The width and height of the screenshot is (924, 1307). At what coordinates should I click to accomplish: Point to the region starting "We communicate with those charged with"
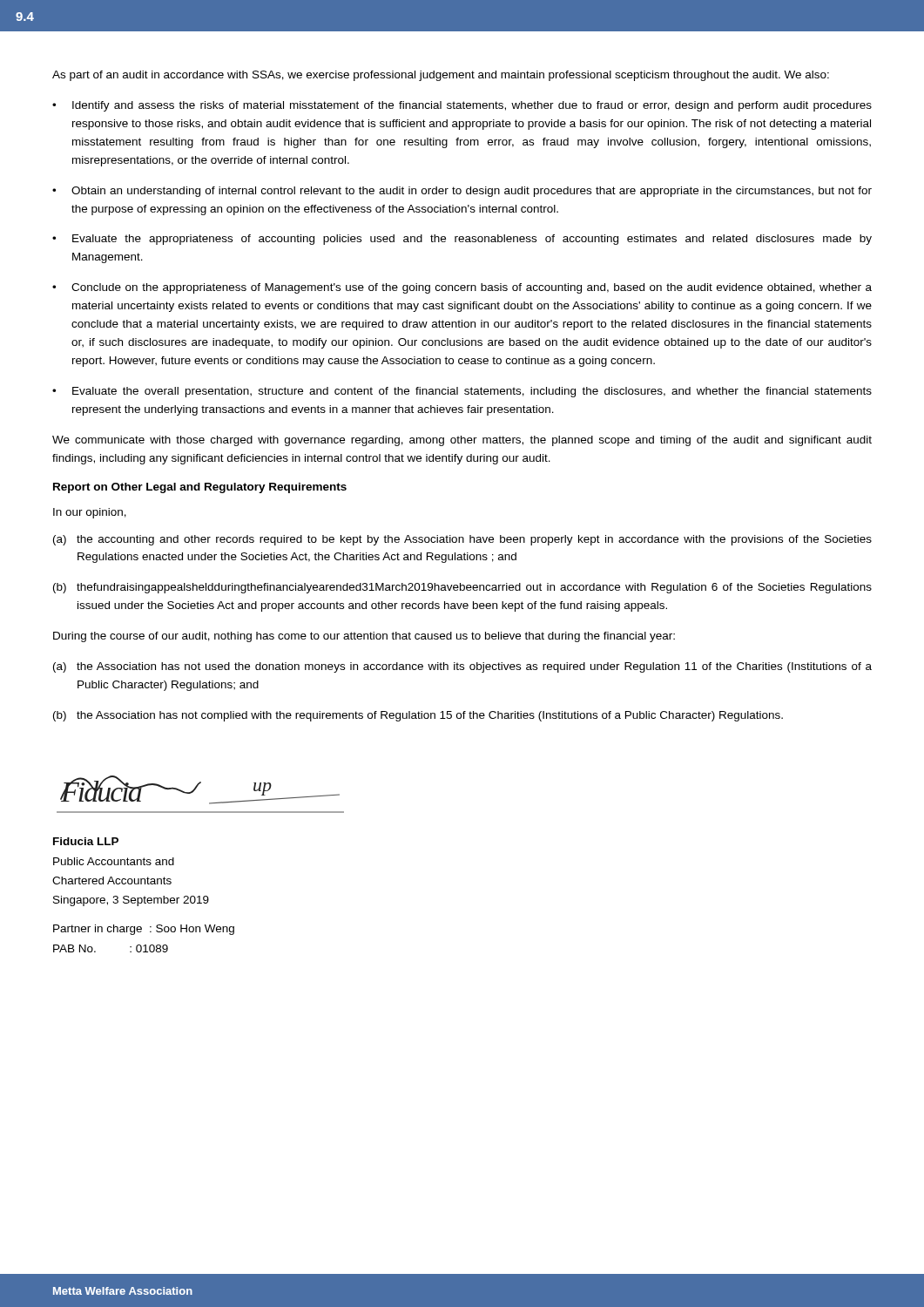462,448
